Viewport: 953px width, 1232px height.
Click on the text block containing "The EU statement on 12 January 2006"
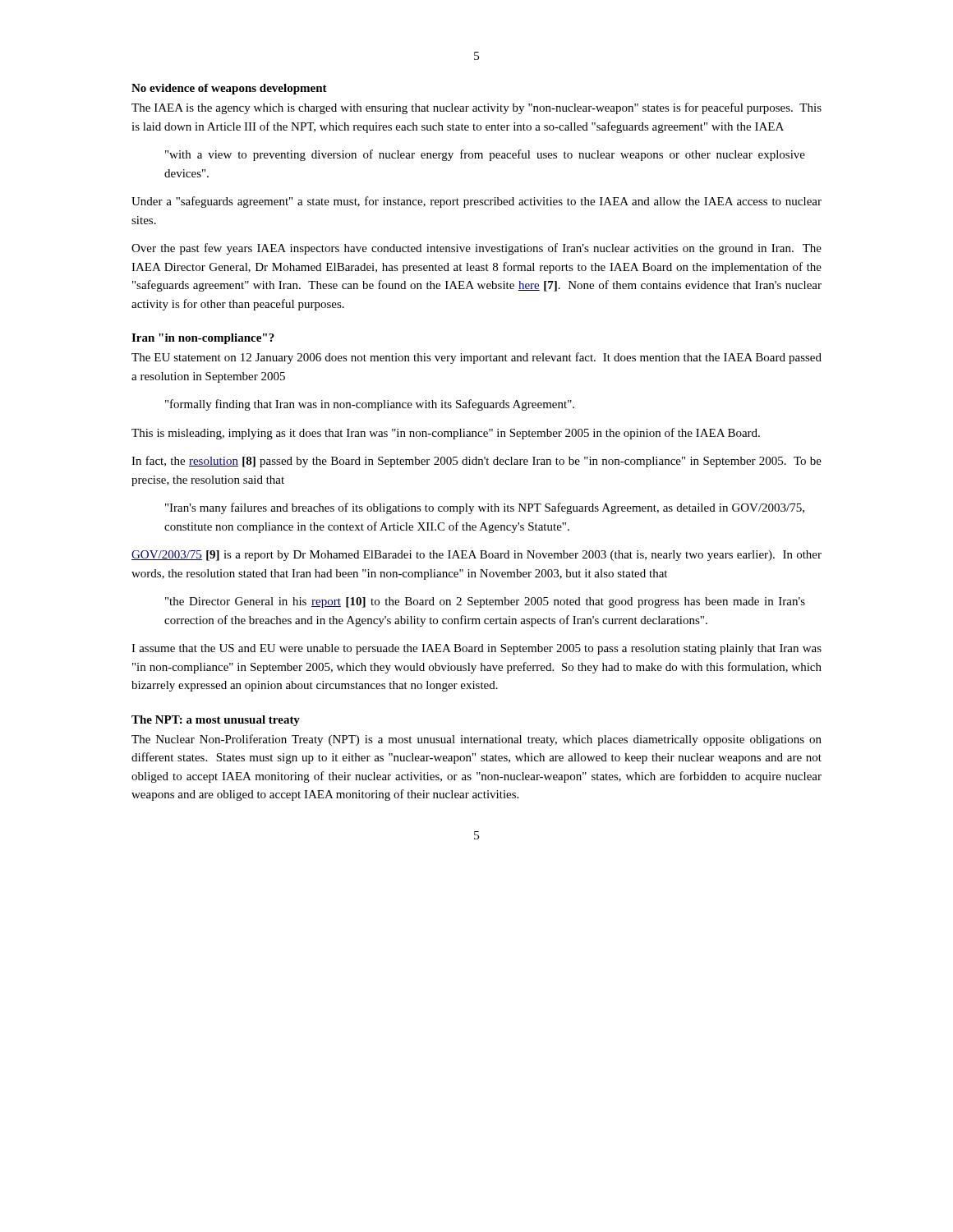coord(476,367)
